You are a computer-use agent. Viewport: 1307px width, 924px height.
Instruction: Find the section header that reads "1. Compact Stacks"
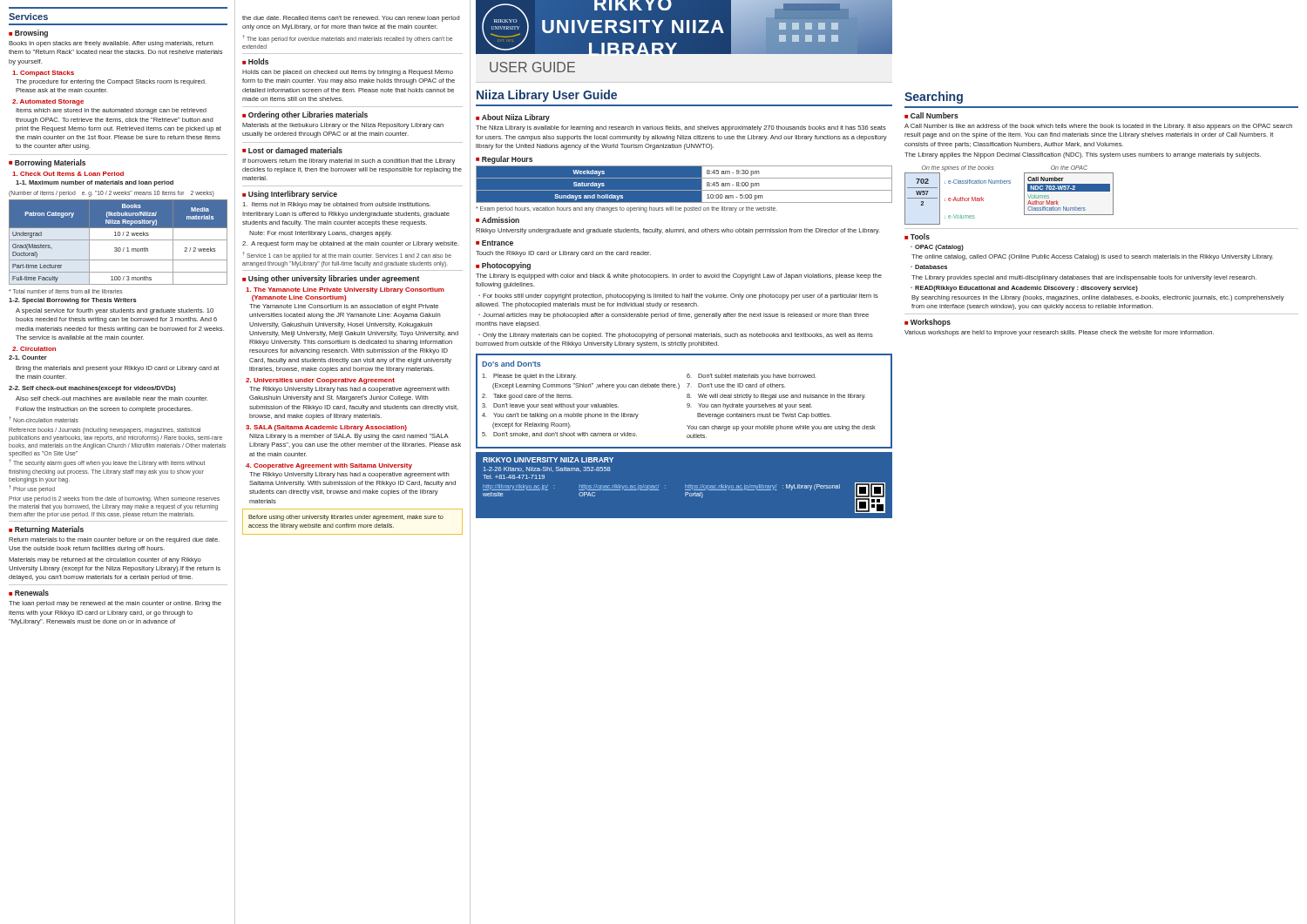click(x=120, y=72)
